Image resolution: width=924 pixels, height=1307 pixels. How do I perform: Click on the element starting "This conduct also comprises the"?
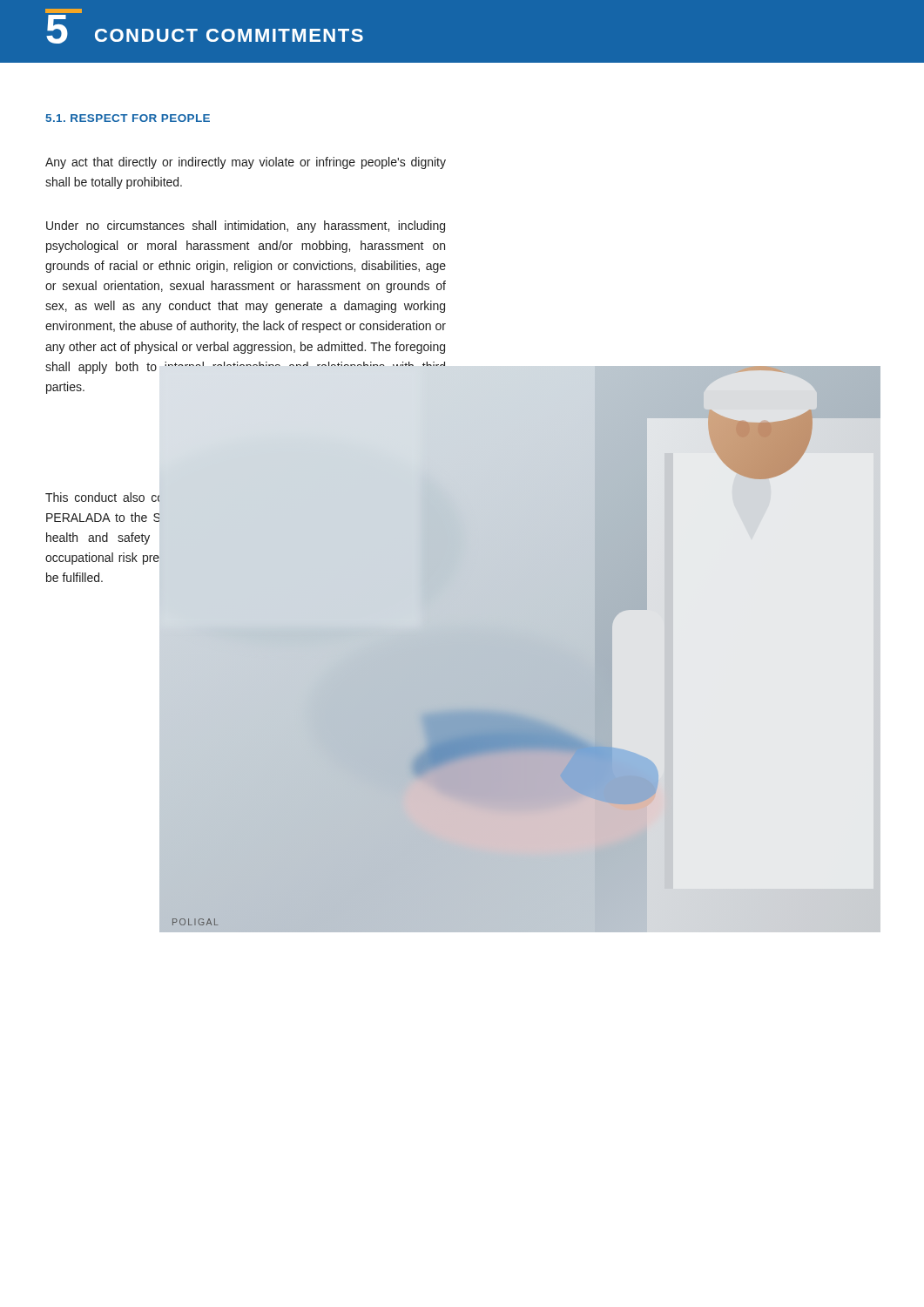click(102, 497)
